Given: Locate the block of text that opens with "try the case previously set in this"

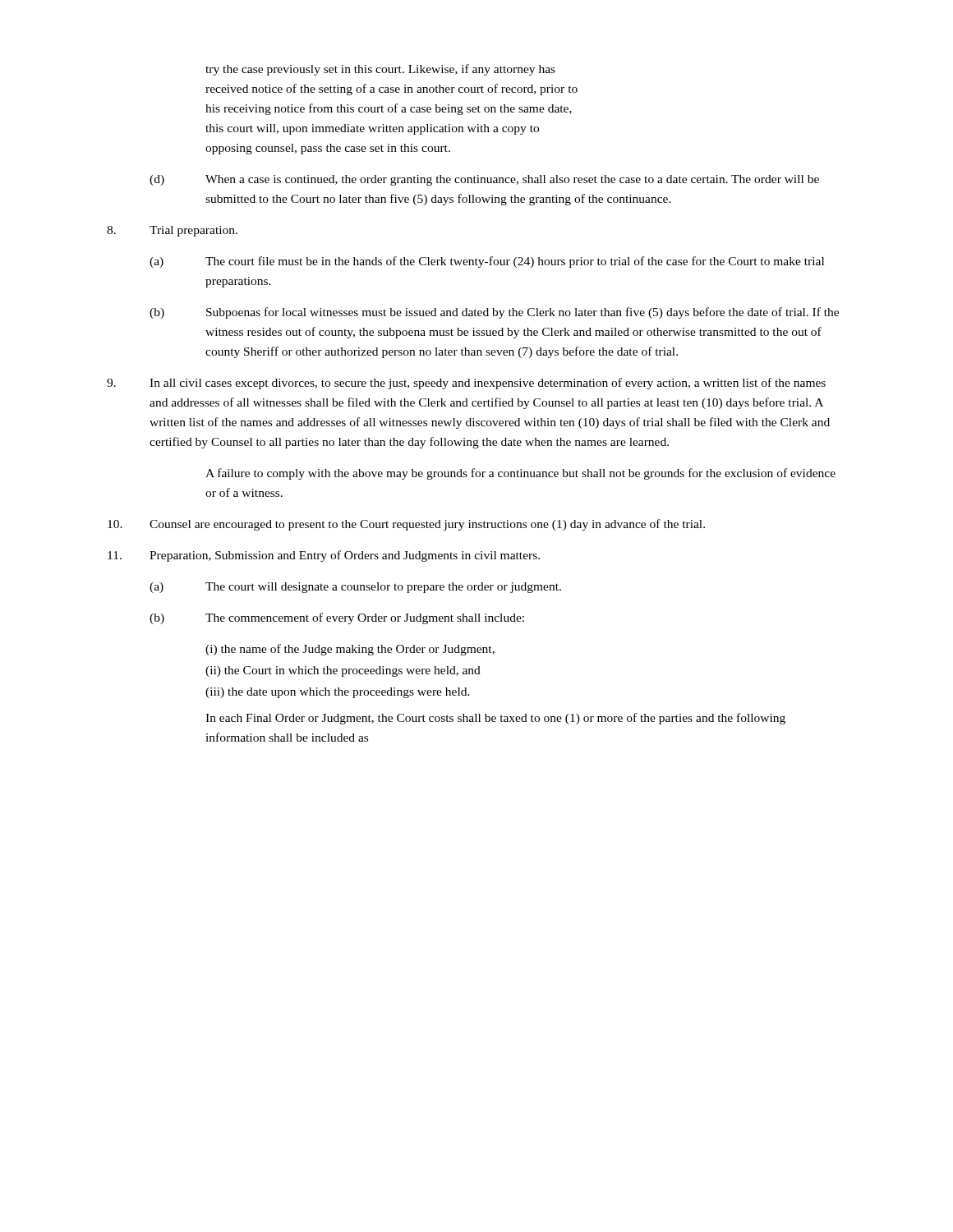Looking at the screenshot, I should (x=392, y=108).
